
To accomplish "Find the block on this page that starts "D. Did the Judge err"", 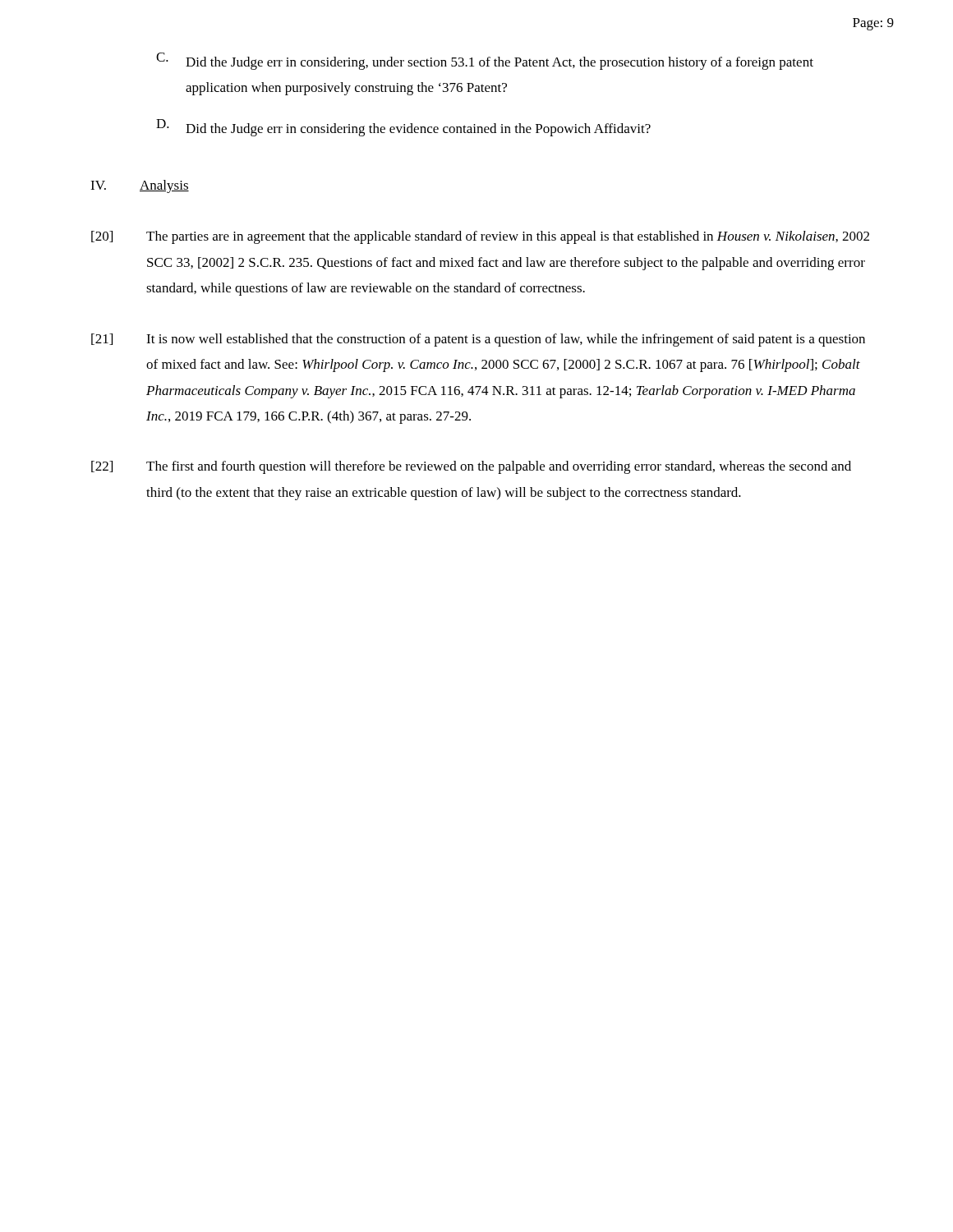I will click(513, 129).
